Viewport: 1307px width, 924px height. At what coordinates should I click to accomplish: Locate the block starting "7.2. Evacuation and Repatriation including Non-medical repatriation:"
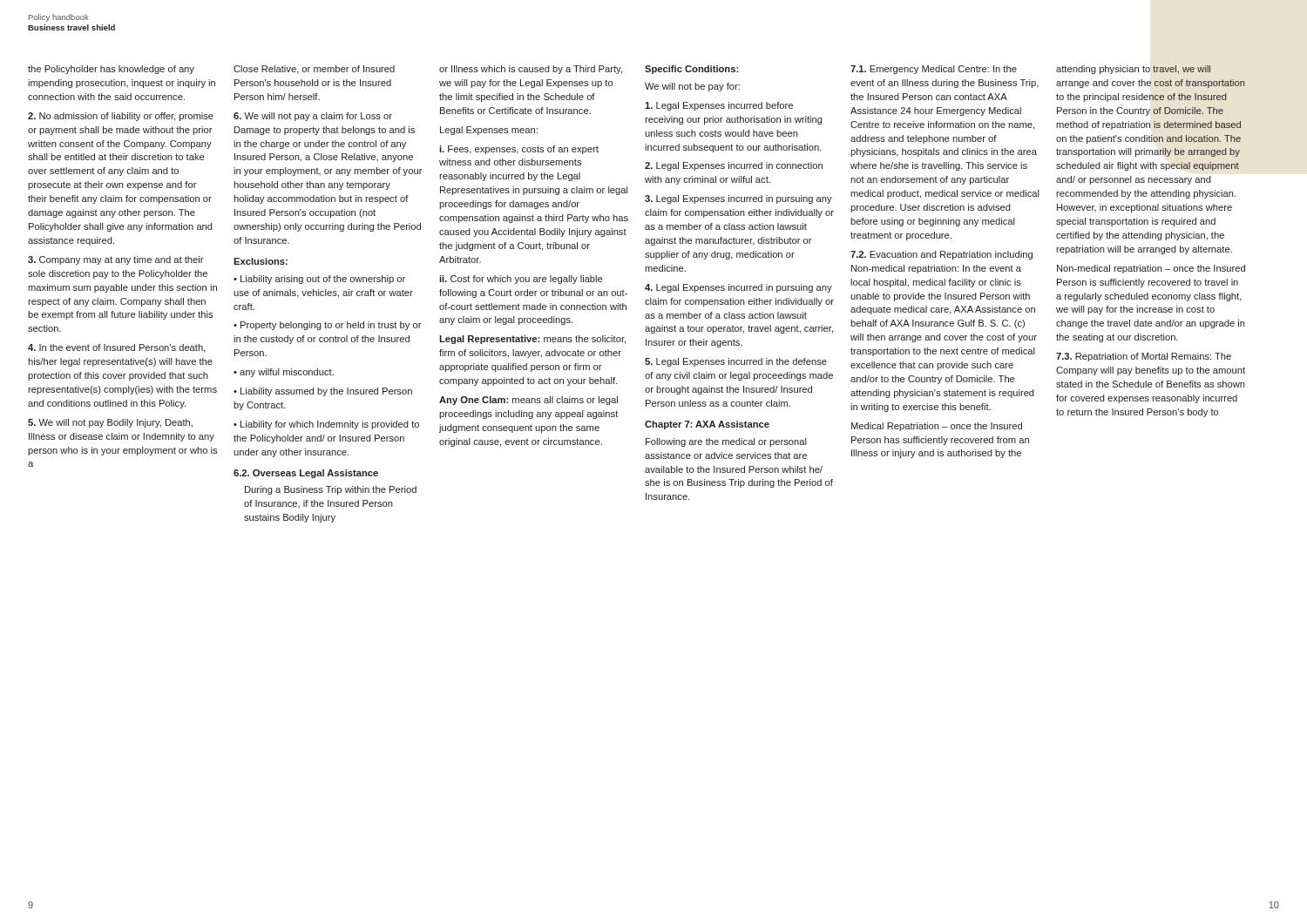pos(945,331)
